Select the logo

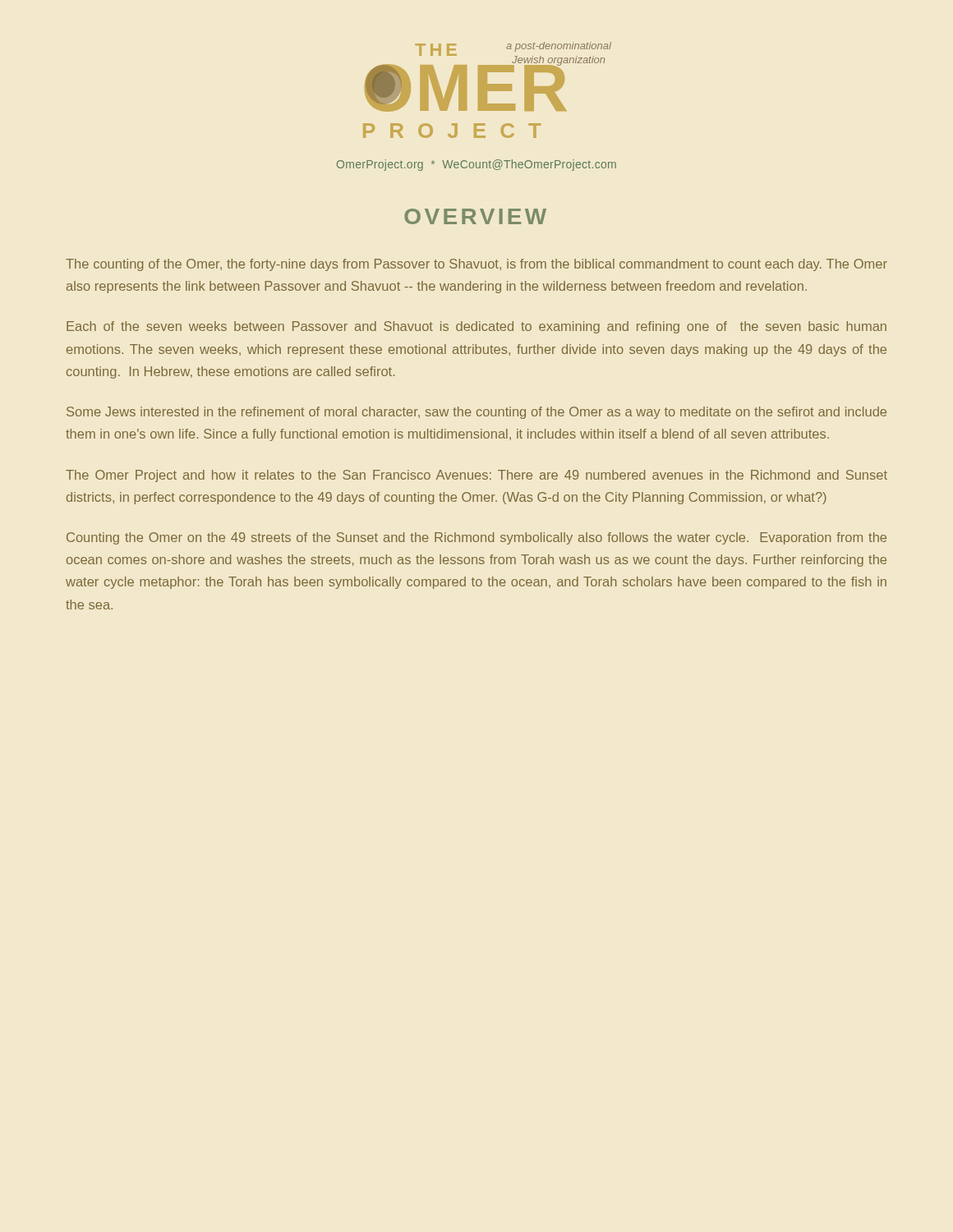pos(476,90)
